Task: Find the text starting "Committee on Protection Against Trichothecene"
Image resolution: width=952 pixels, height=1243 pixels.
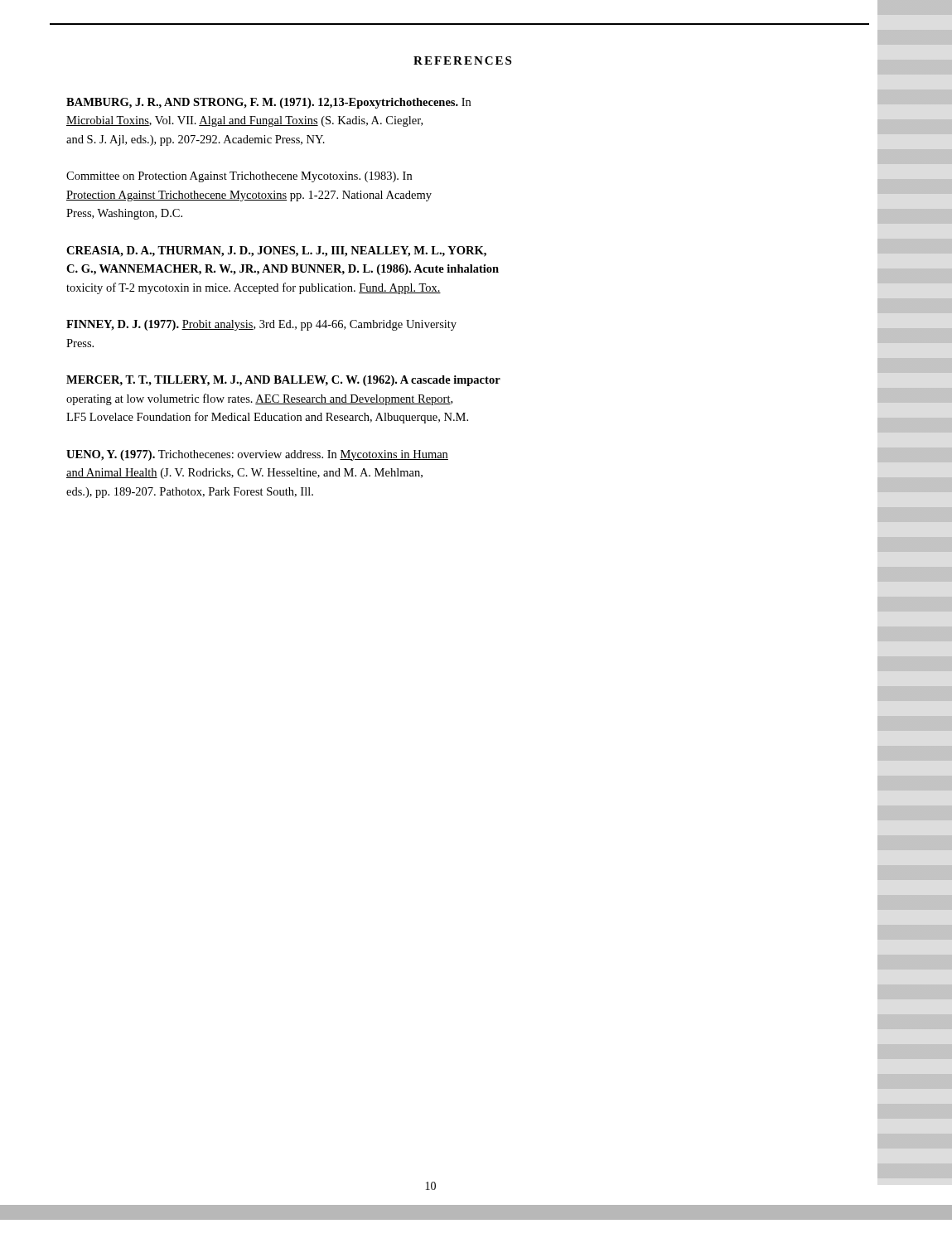Action: pyautogui.click(x=239, y=177)
